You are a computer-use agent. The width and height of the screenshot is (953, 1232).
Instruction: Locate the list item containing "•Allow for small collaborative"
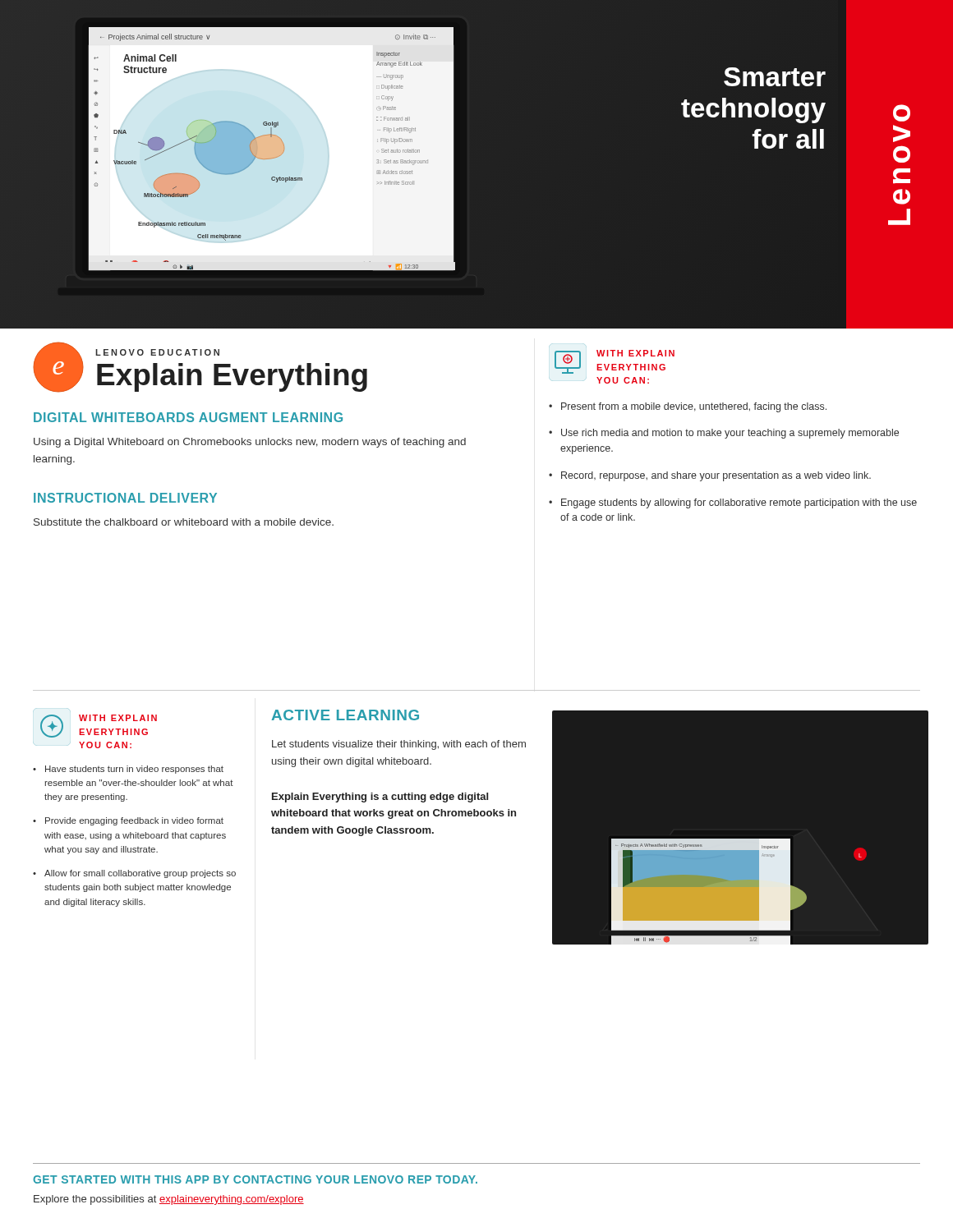pyautogui.click(x=134, y=886)
